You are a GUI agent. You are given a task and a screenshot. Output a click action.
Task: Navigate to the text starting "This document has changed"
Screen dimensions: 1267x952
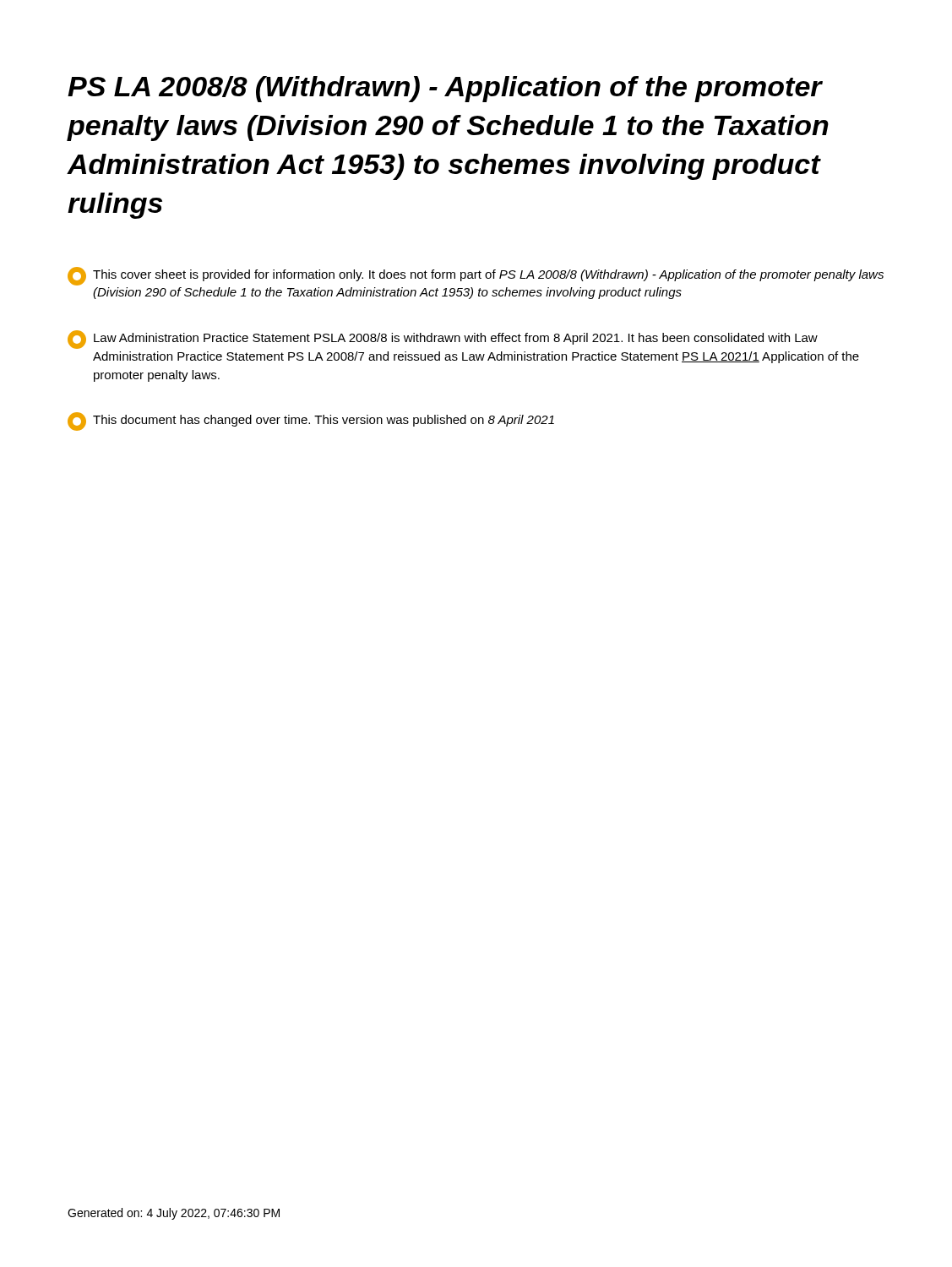pos(311,421)
